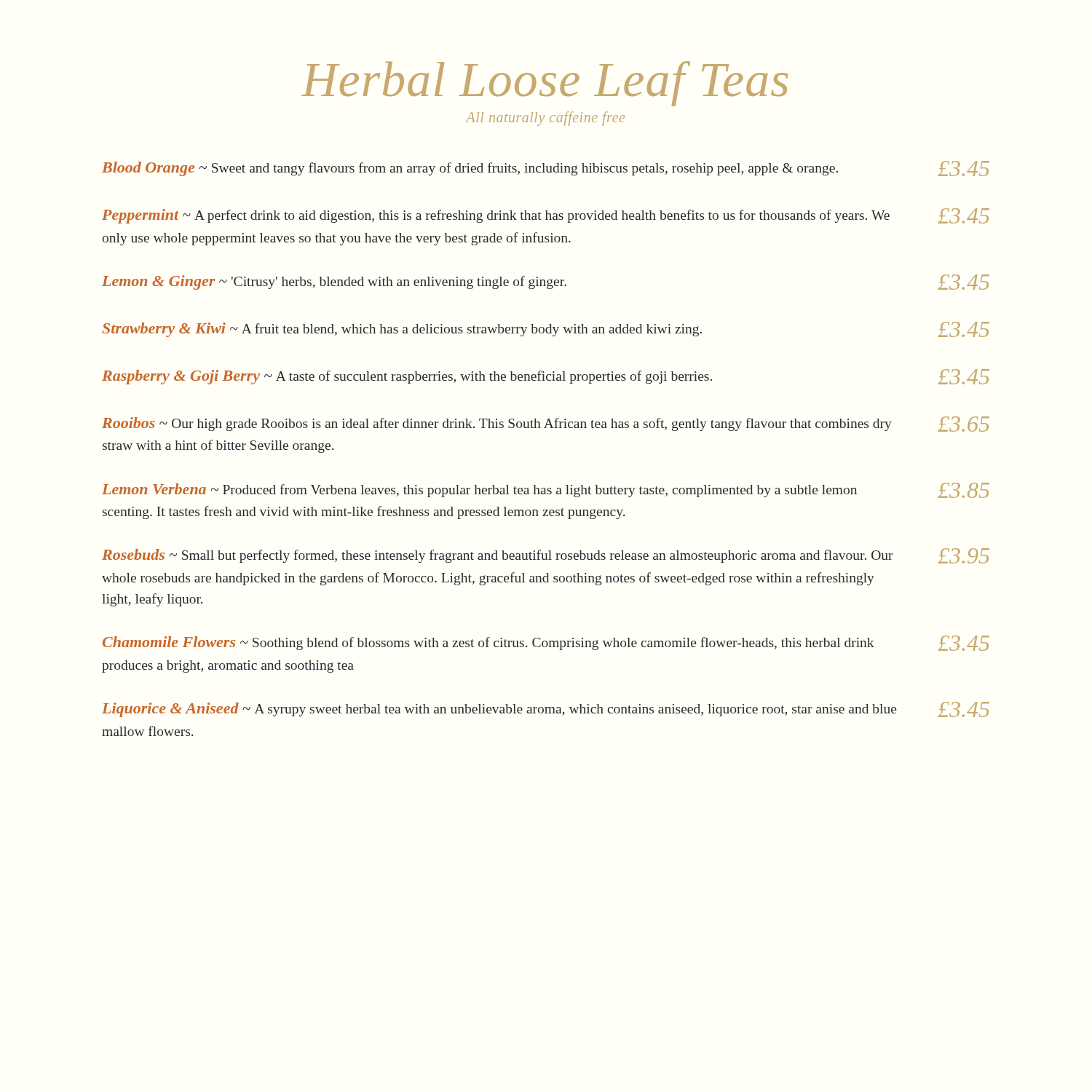Locate the text with the text "All naturally caffeine free"
The width and height of the screenshot is (1092, 1092).
tap(546, 117)
